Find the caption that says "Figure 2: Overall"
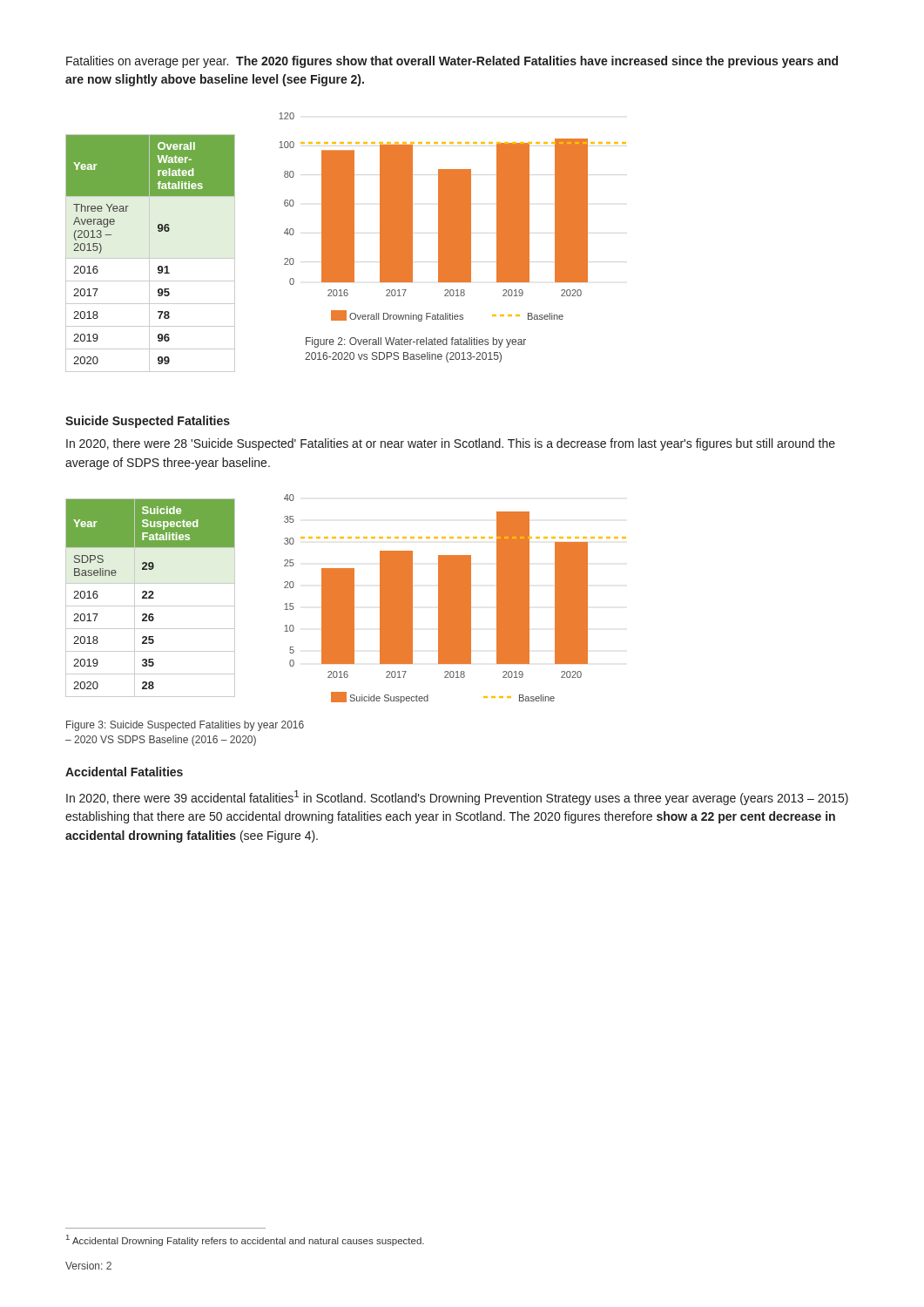 (416, 349)
